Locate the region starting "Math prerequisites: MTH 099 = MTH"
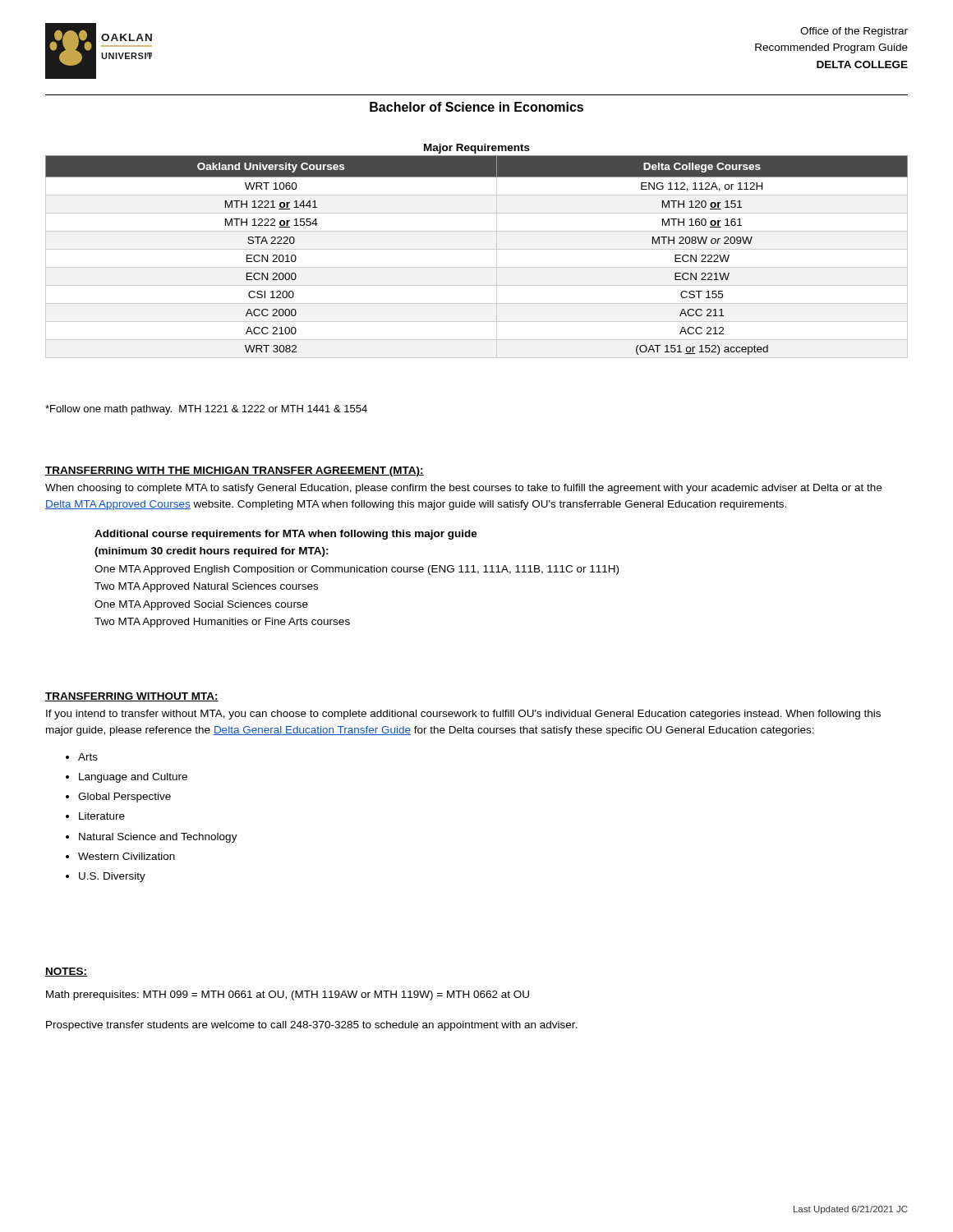The image size is (953, 1232). tap(288, 994)
